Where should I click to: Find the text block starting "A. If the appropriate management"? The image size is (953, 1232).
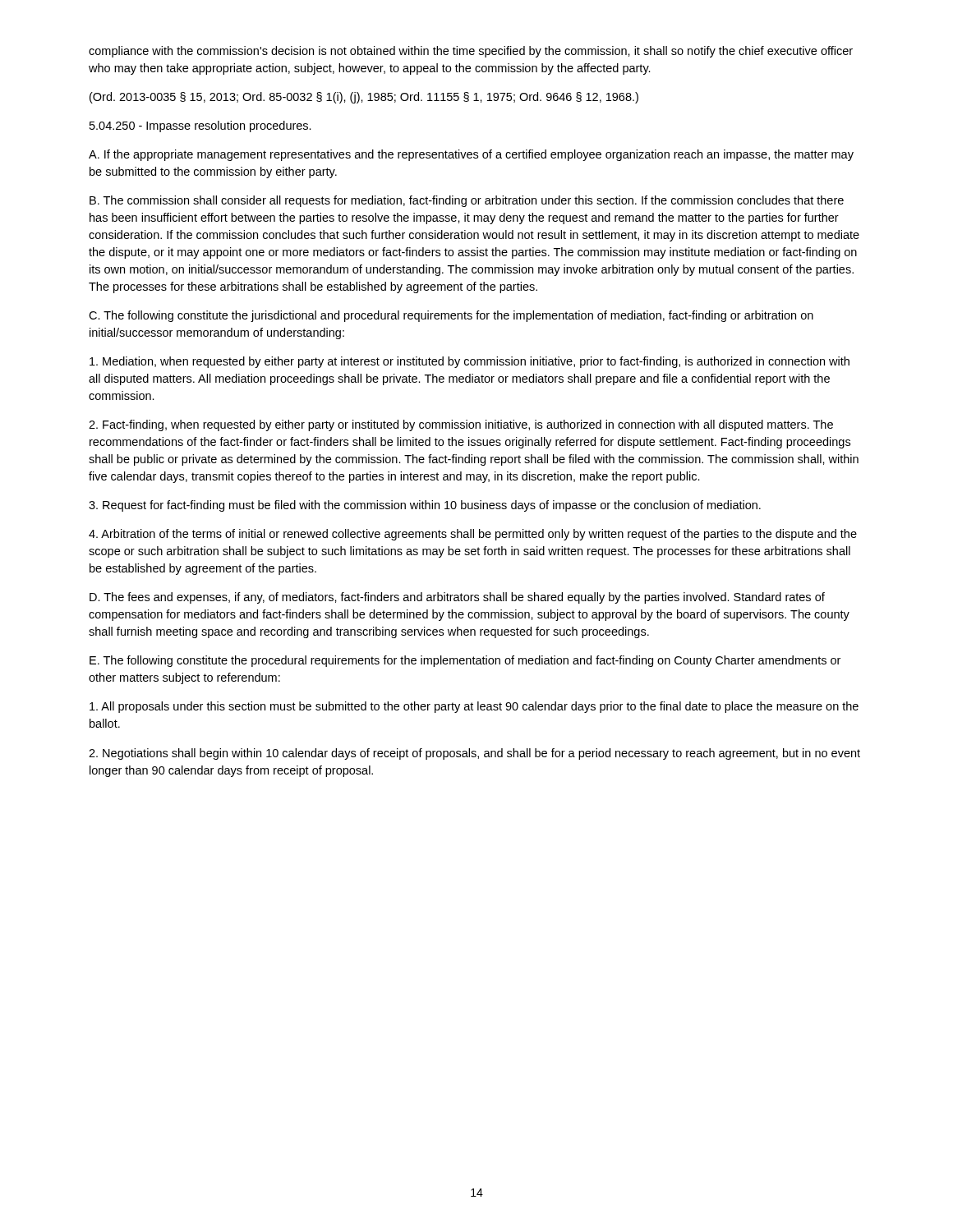[471, 163]
